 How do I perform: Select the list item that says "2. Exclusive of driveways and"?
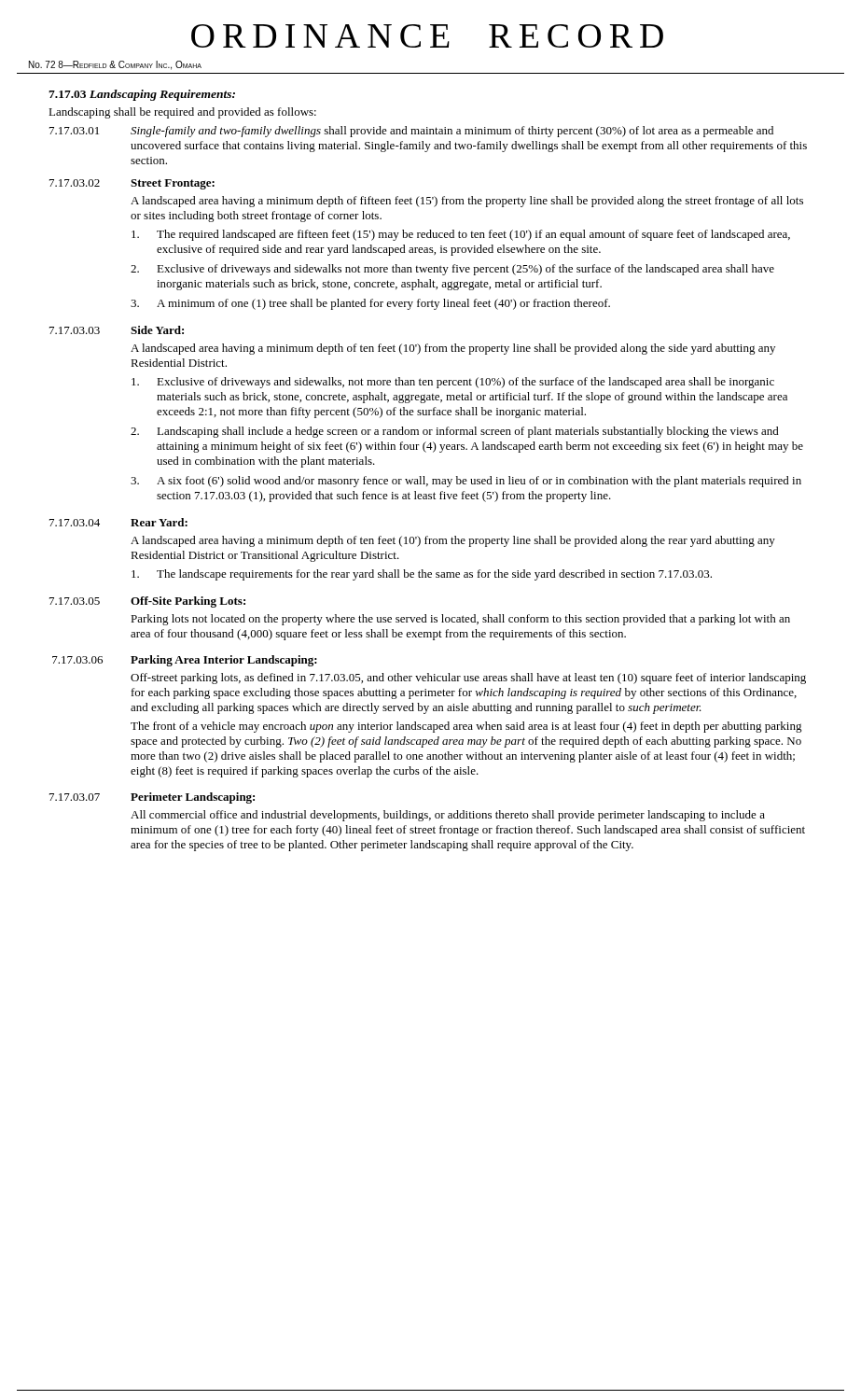tap(472, 276)
